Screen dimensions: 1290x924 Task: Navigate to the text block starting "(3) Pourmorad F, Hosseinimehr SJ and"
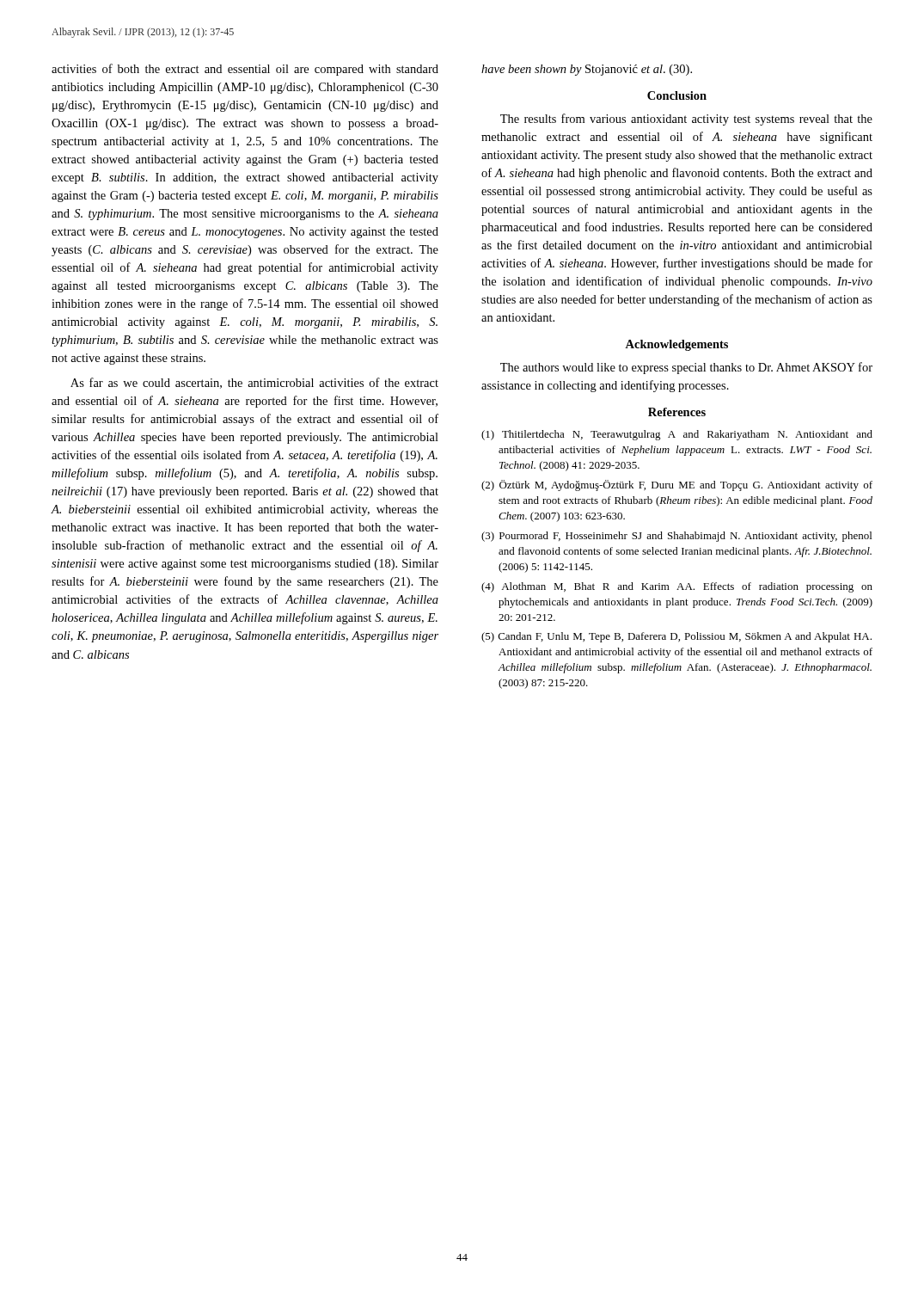point(677,551)
